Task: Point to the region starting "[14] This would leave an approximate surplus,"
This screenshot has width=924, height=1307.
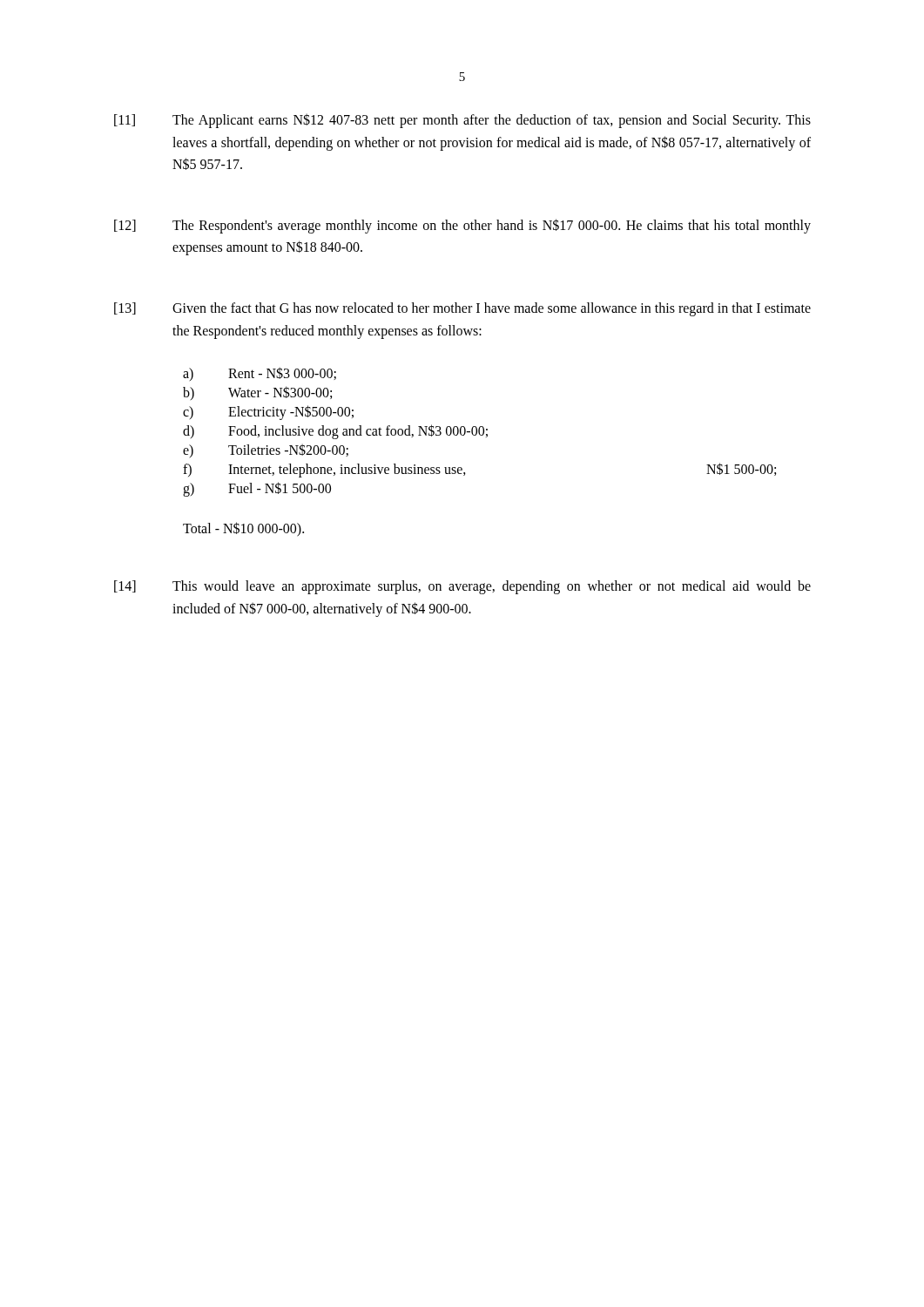Action: click(462, 597)
